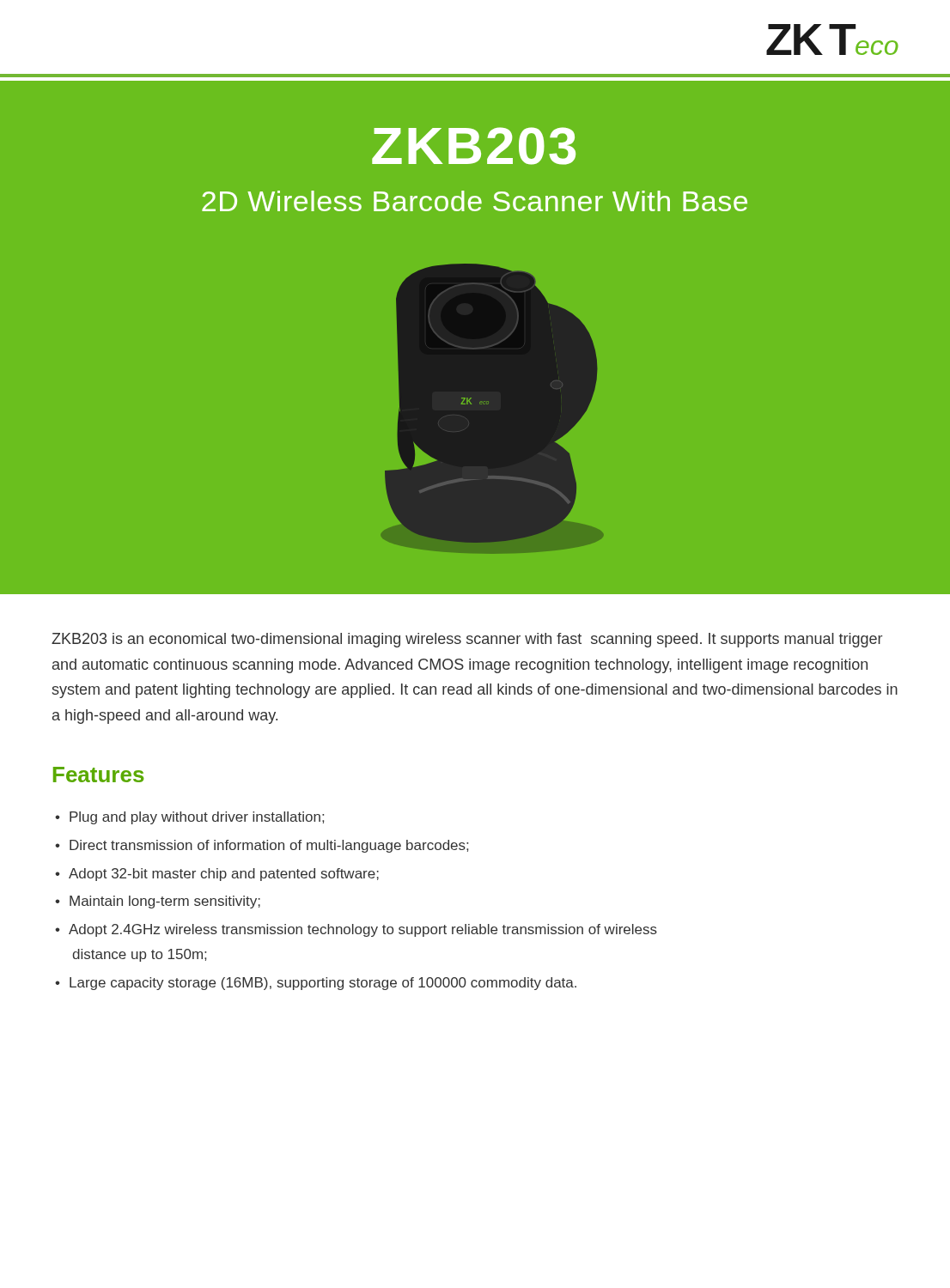
Task: Navigate to the element starting "• Large capacity storage (16MB), supporting storage"
Action: 316,984
